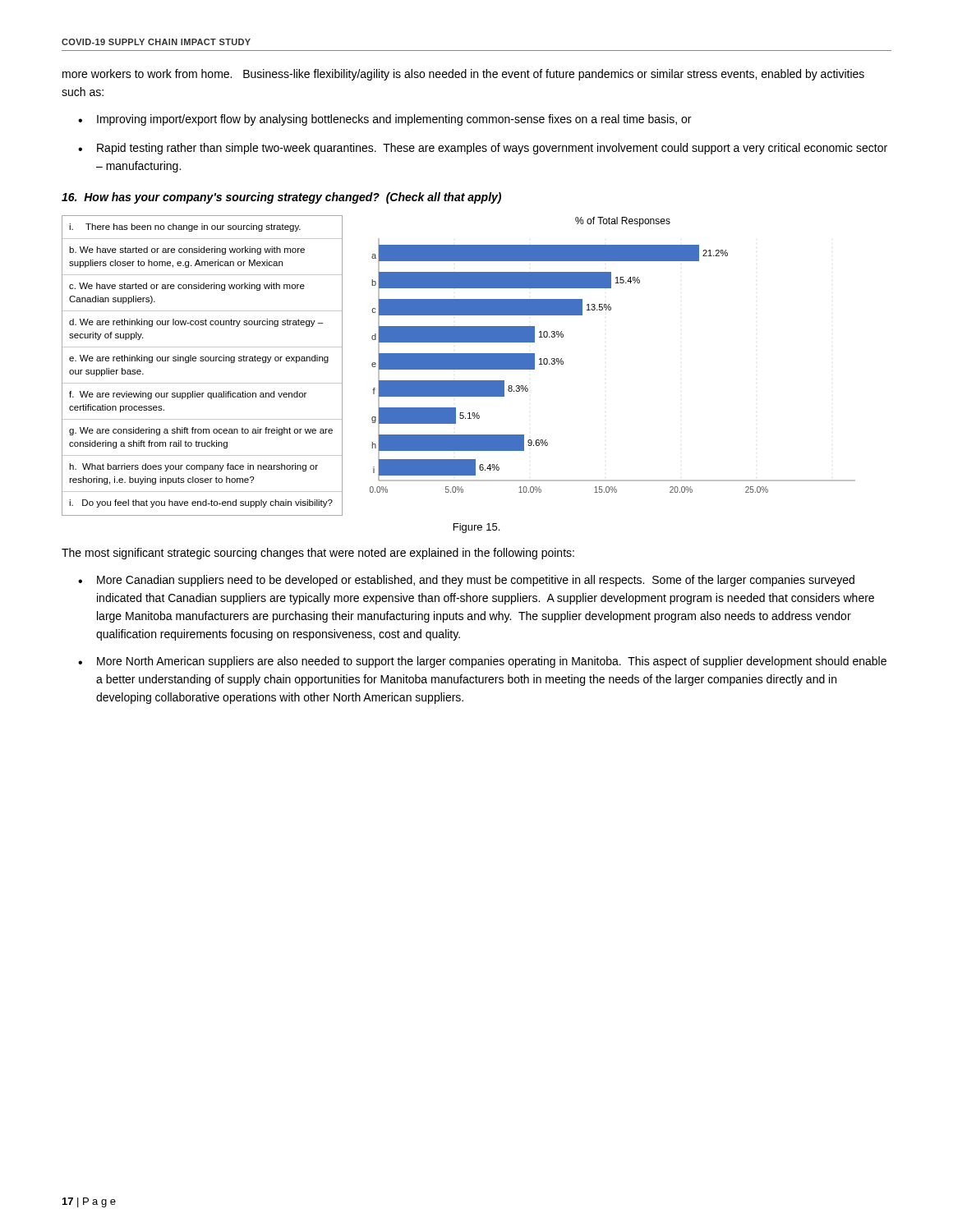Locate the bar chart

(476, 365)
